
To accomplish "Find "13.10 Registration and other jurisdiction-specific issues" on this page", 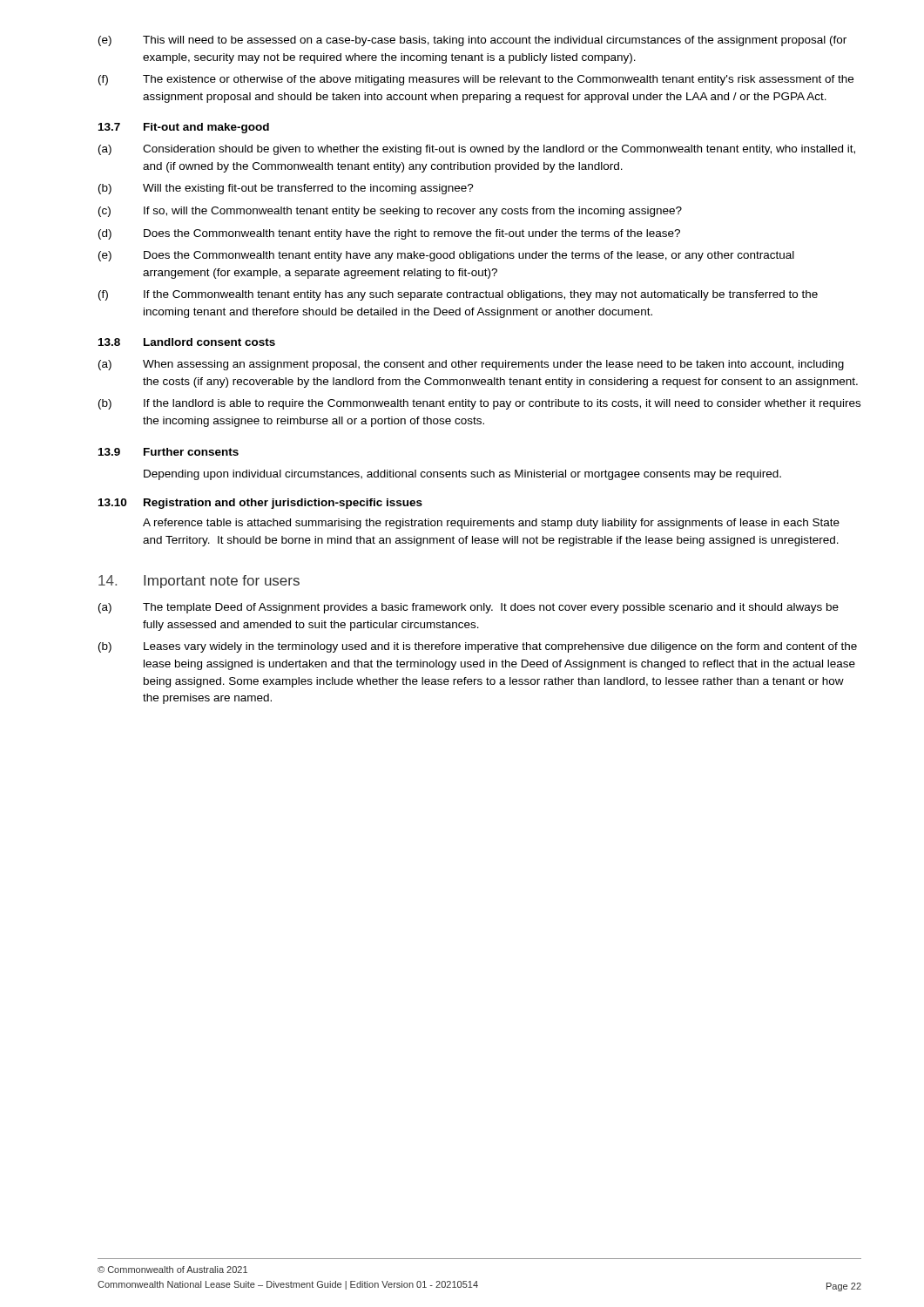I will click(260, 502).
